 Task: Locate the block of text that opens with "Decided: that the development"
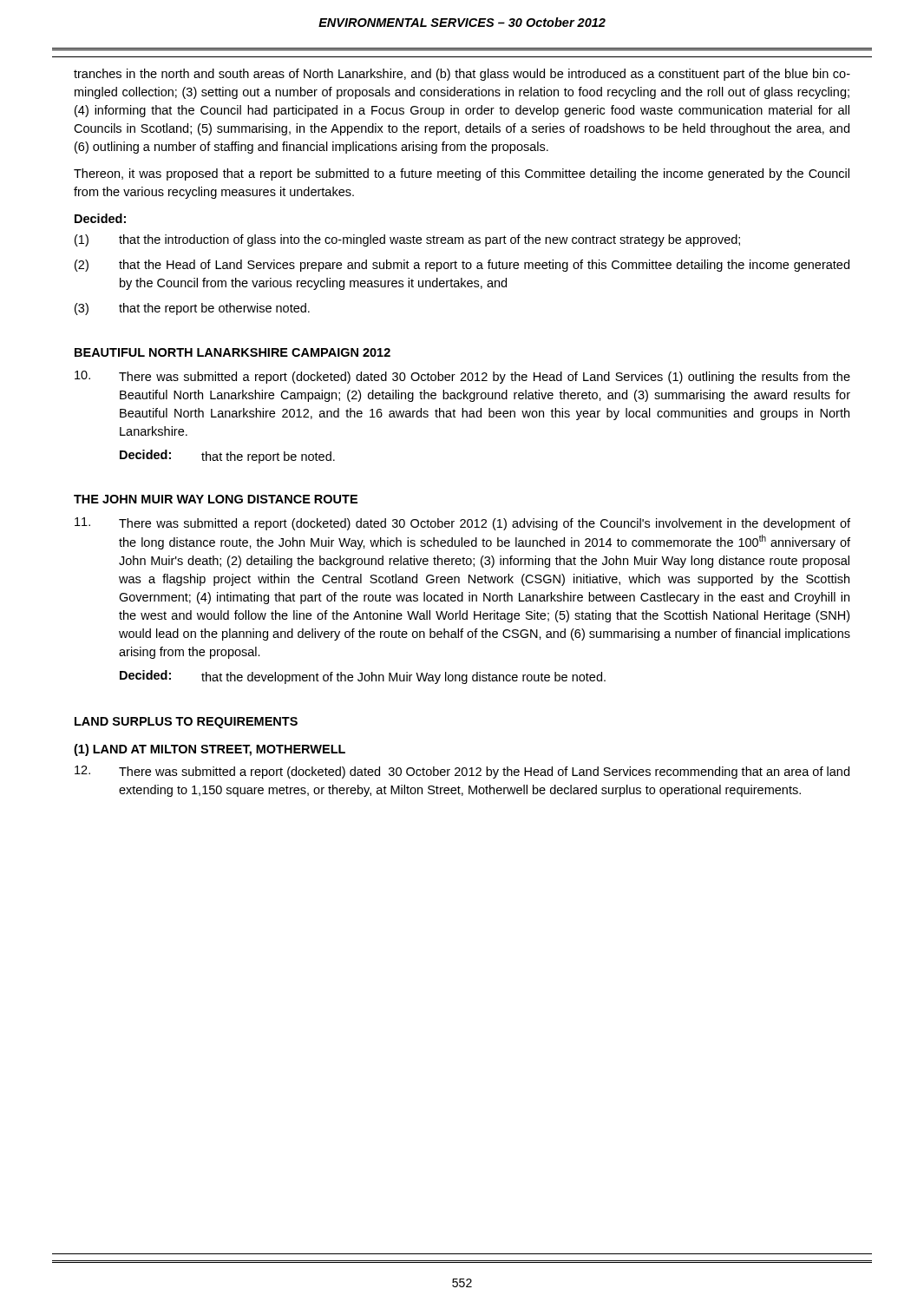point(485,678)
